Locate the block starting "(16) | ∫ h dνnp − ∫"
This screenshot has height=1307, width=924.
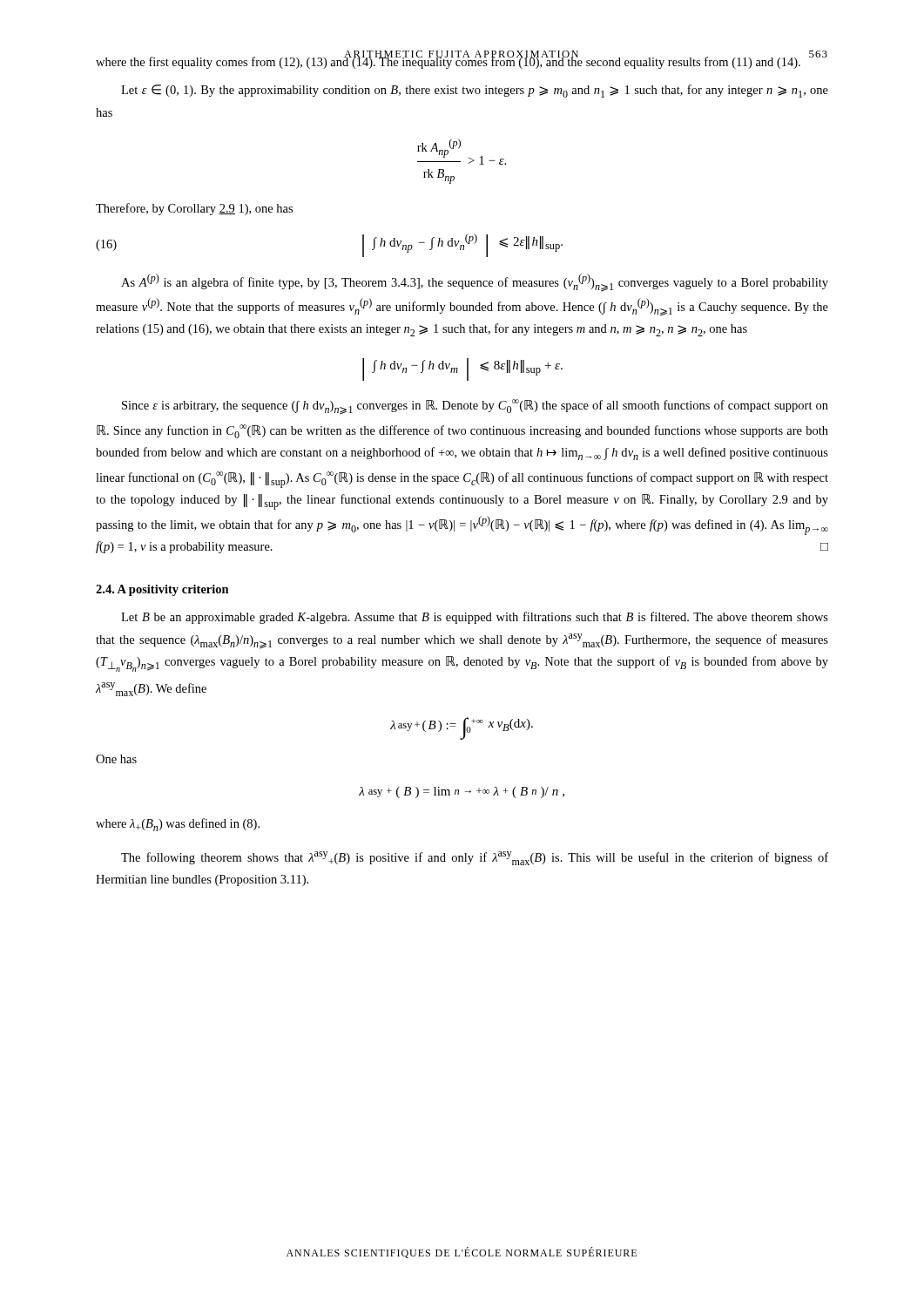[97, 245]
